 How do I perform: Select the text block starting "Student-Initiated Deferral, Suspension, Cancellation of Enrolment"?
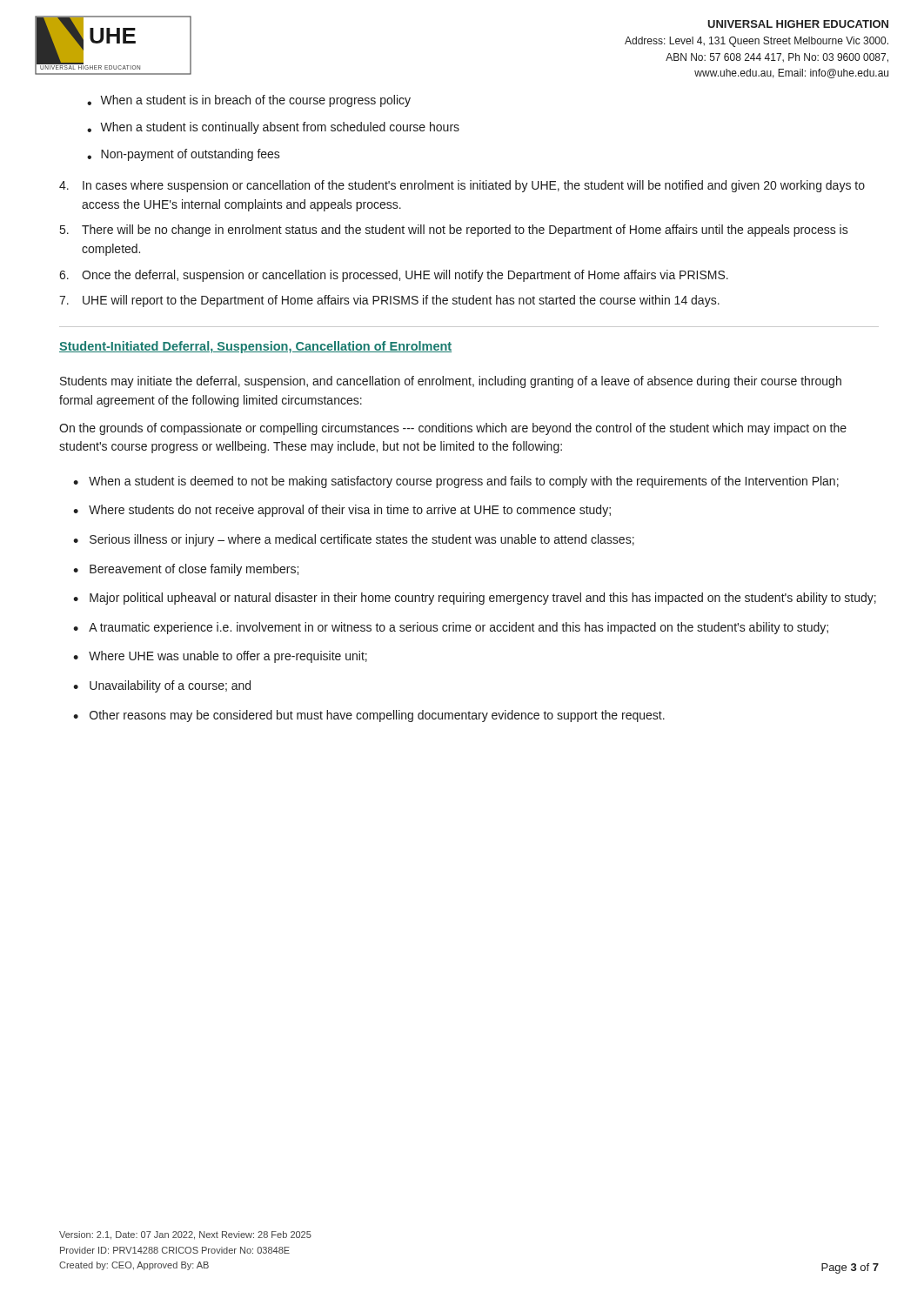(255, 346)
